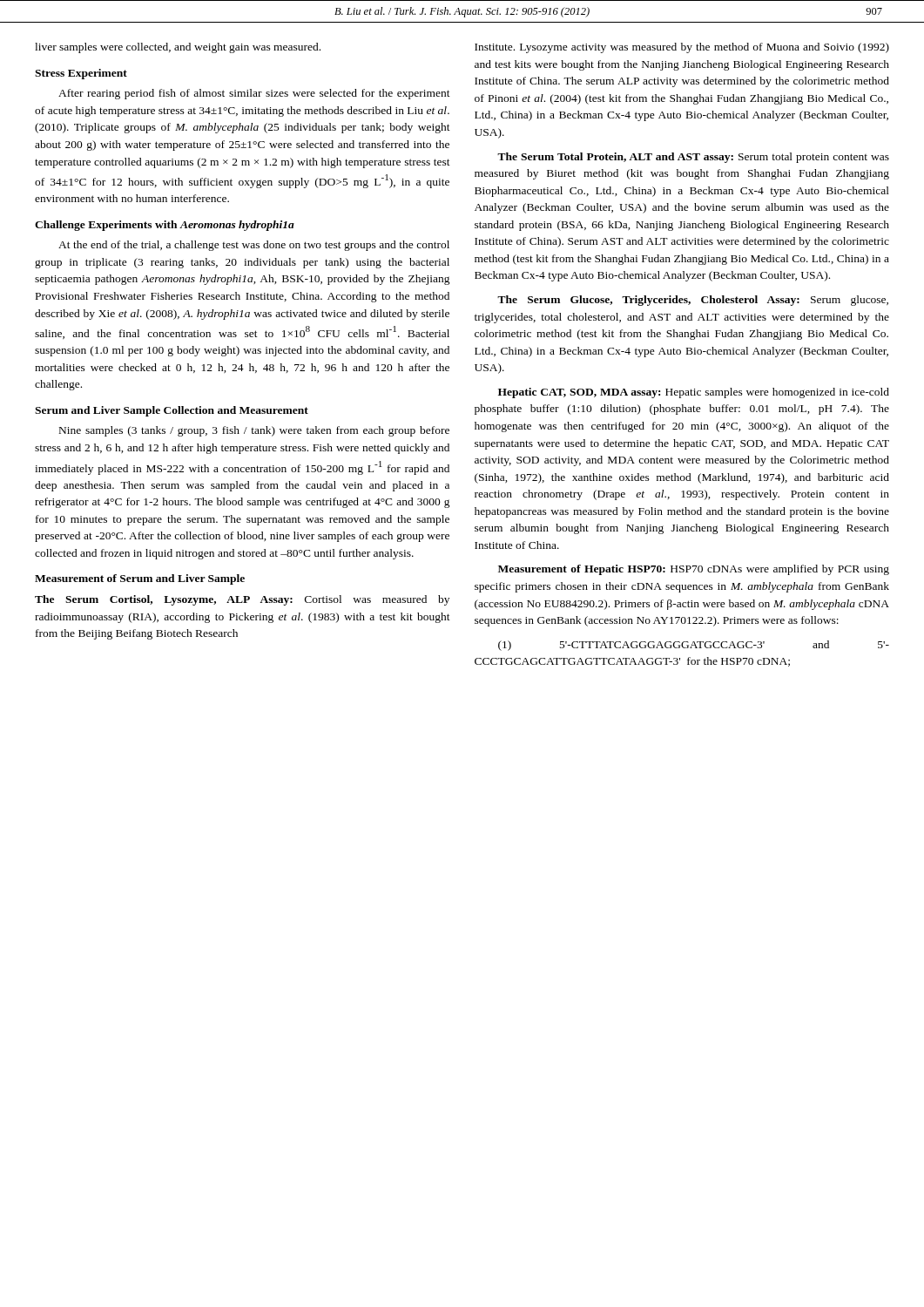Screen dimensions: 1307x924
Task: Click the passage that begins "The Serum Glucose, Triglycerides, Cholesterol Assay: Serum glucose,"
Action: [x=682, y=333]
